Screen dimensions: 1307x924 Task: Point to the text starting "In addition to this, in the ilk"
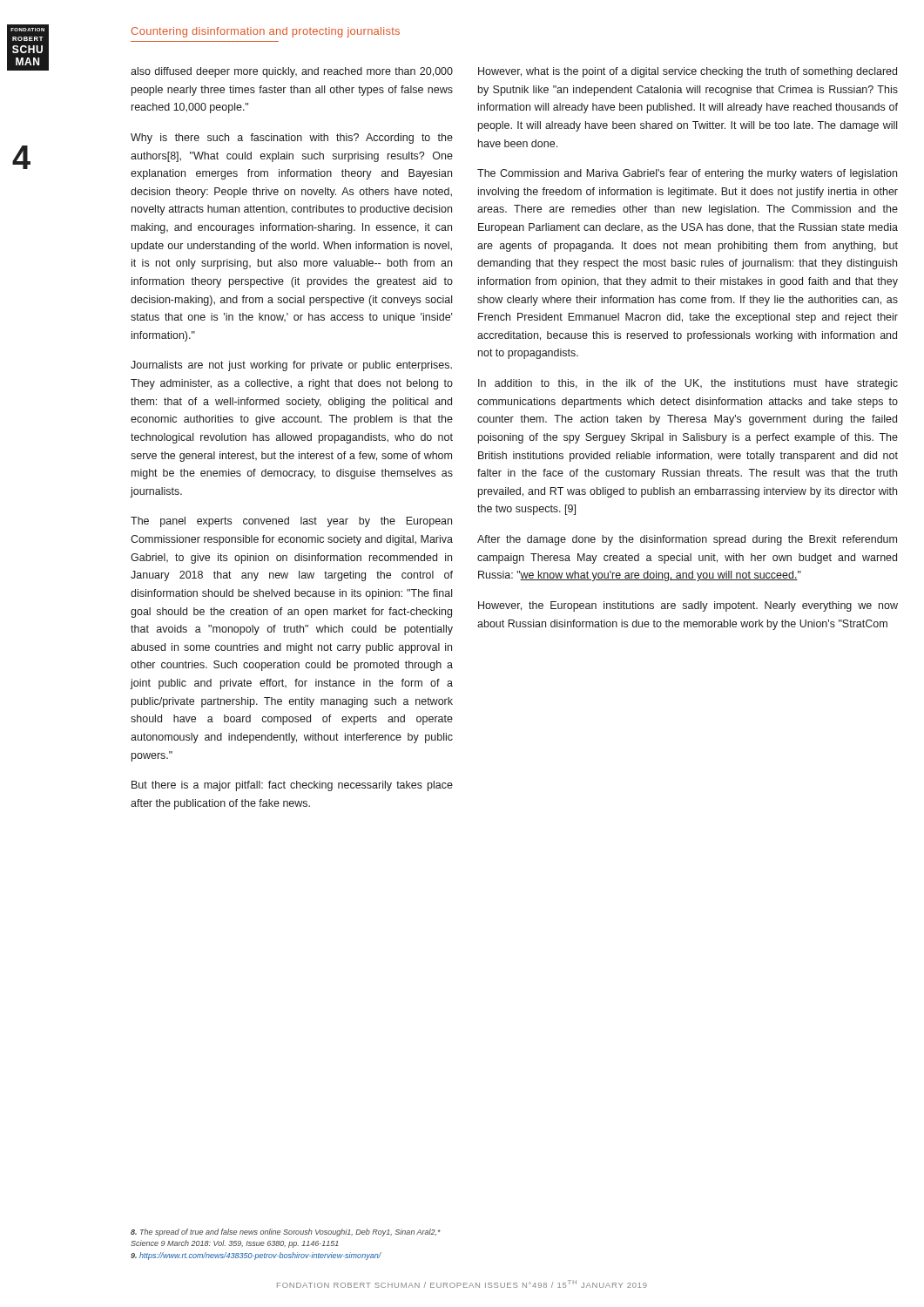pos(688,446)
